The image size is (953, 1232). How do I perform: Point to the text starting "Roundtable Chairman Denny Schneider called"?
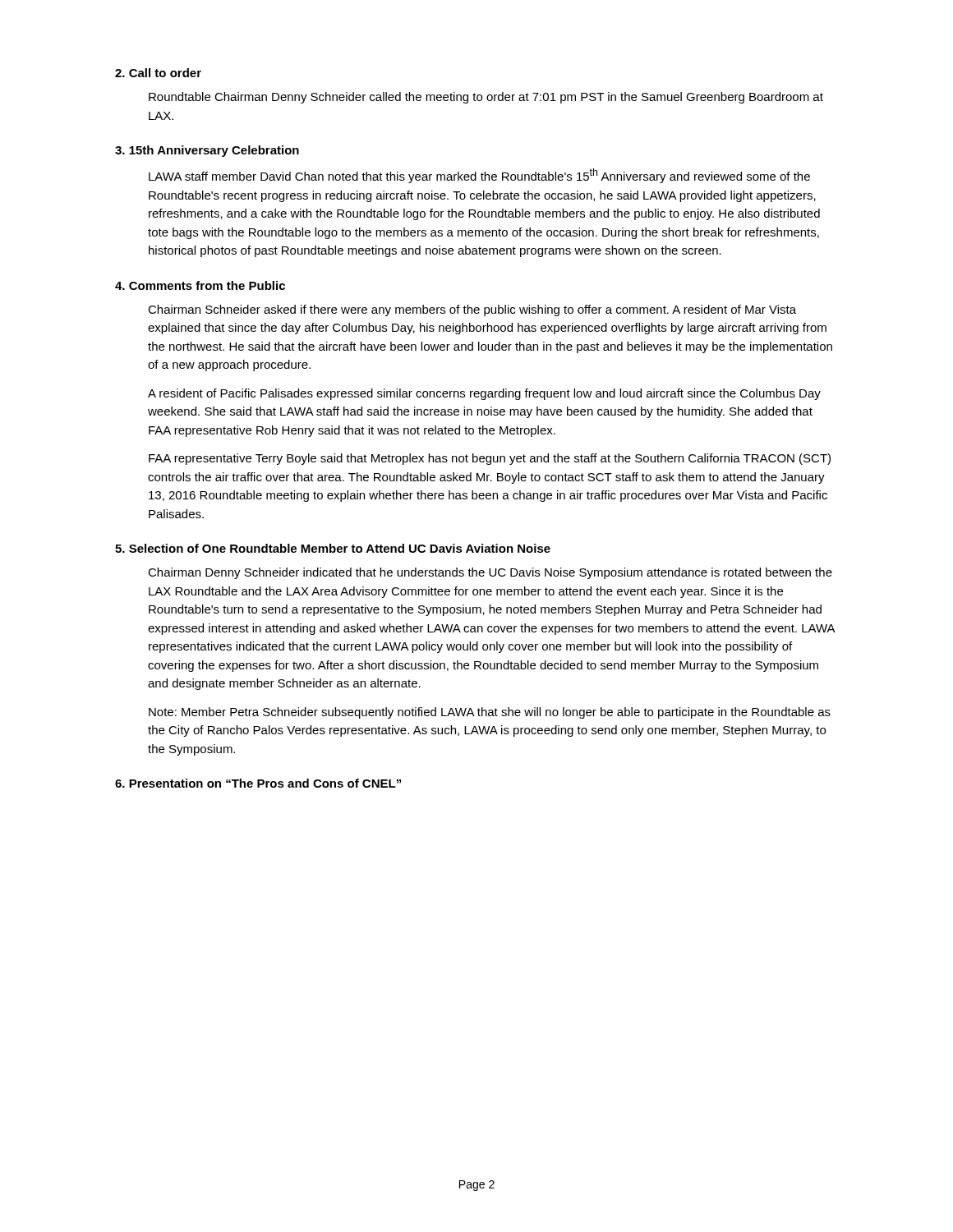click(x=493, y=106)
